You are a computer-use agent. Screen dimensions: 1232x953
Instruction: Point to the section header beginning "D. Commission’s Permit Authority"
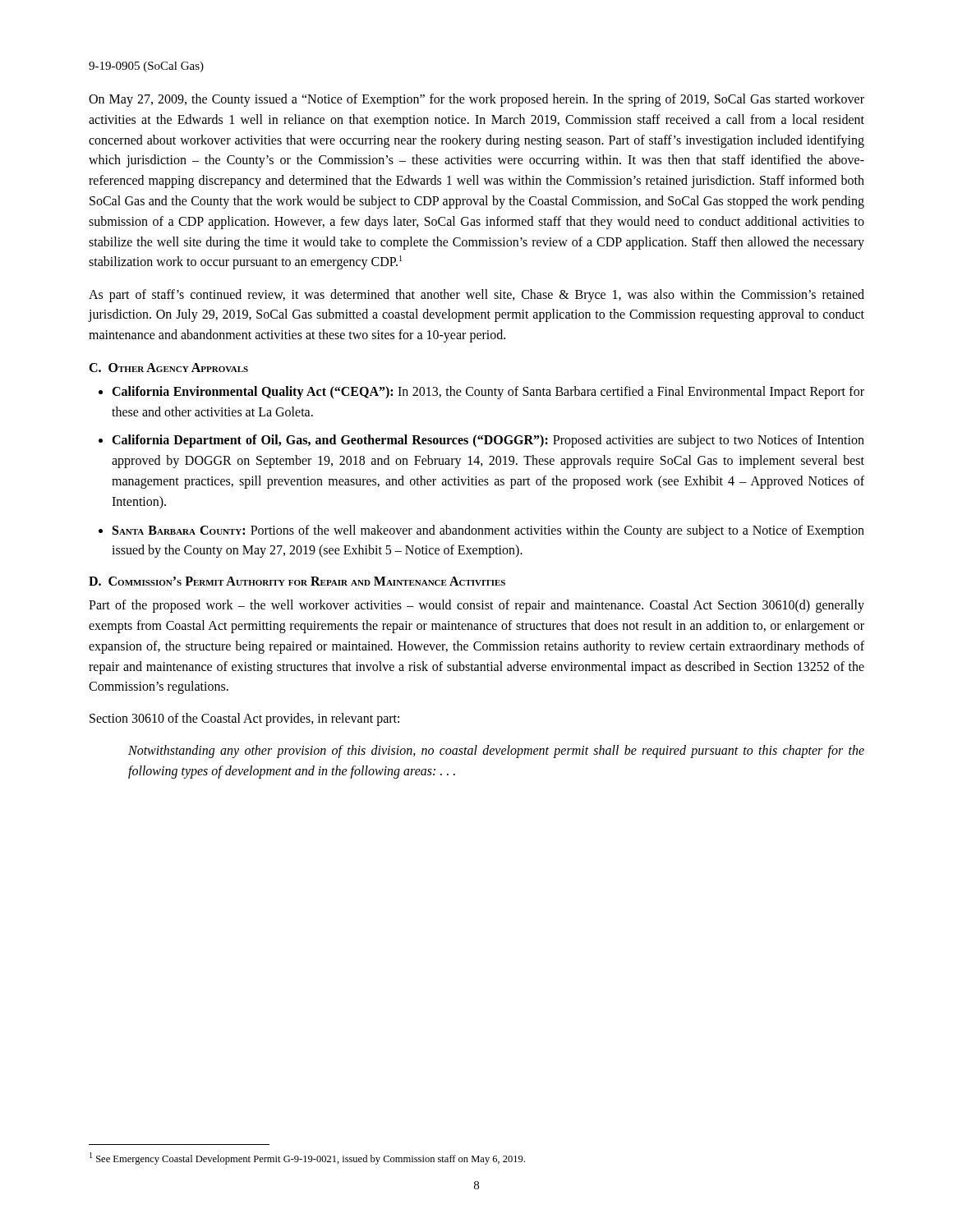point(297,581)
